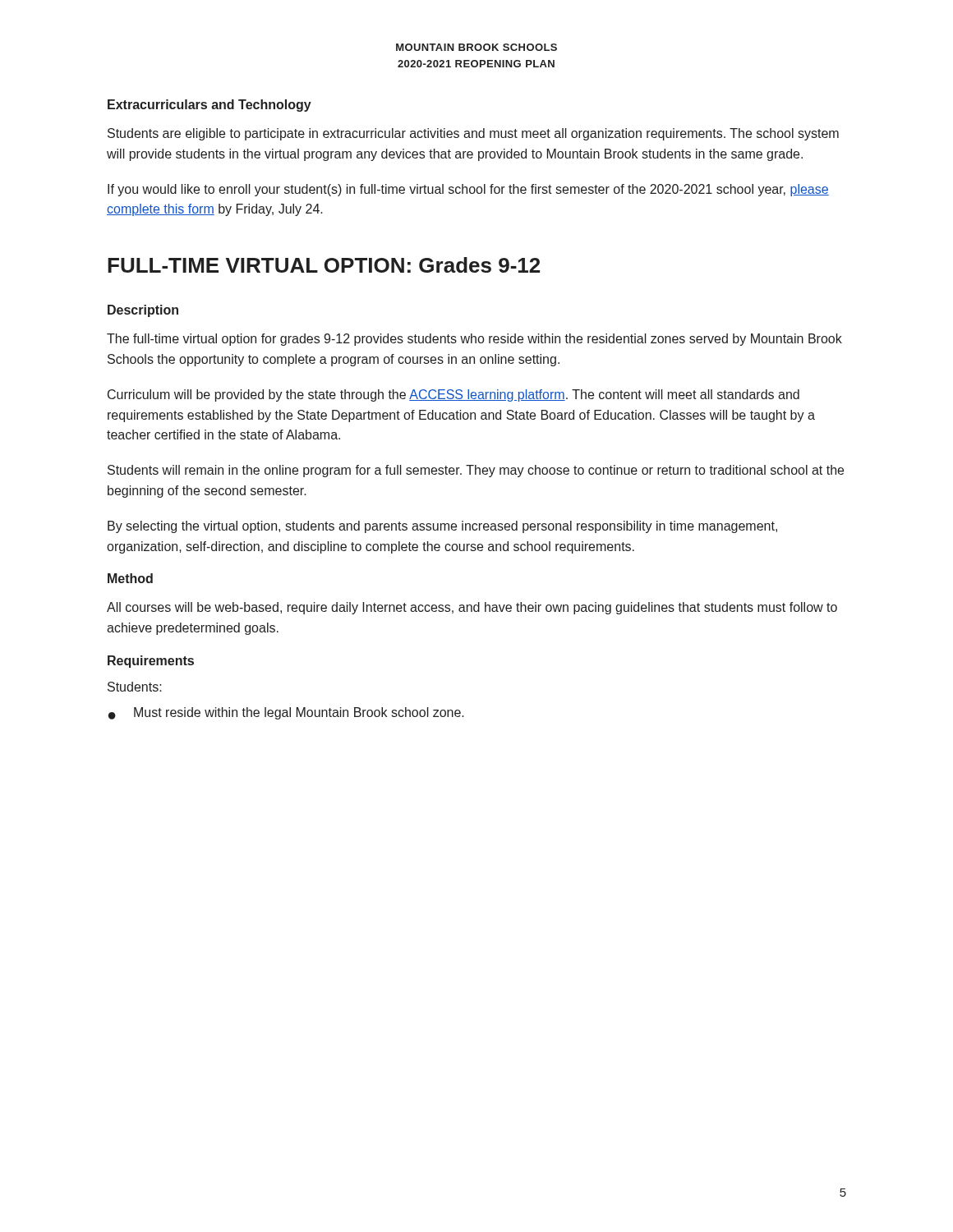Click on the region starting "By selecting the virtual"

point(443,536)
